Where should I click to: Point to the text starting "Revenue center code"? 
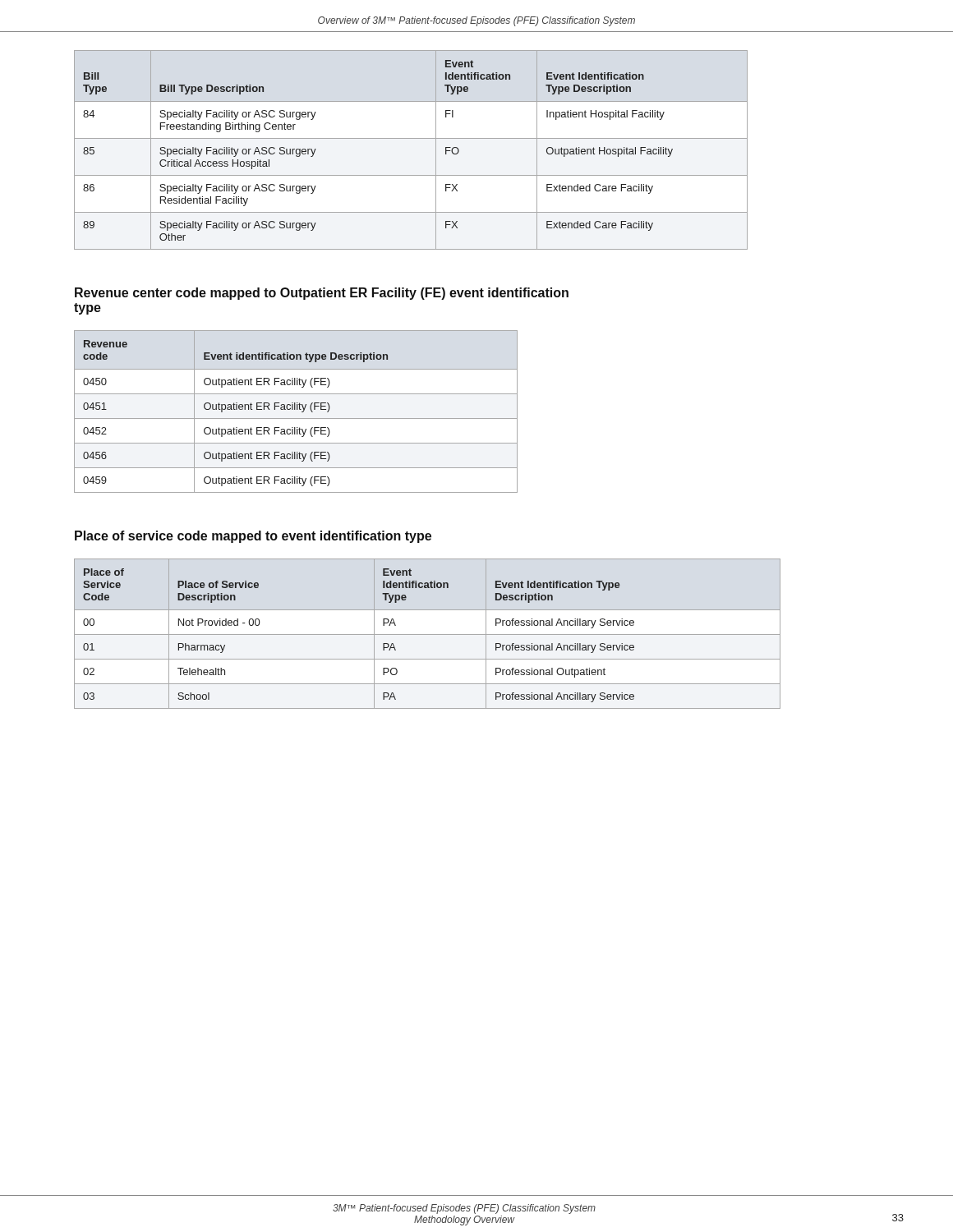coord(322,300)
